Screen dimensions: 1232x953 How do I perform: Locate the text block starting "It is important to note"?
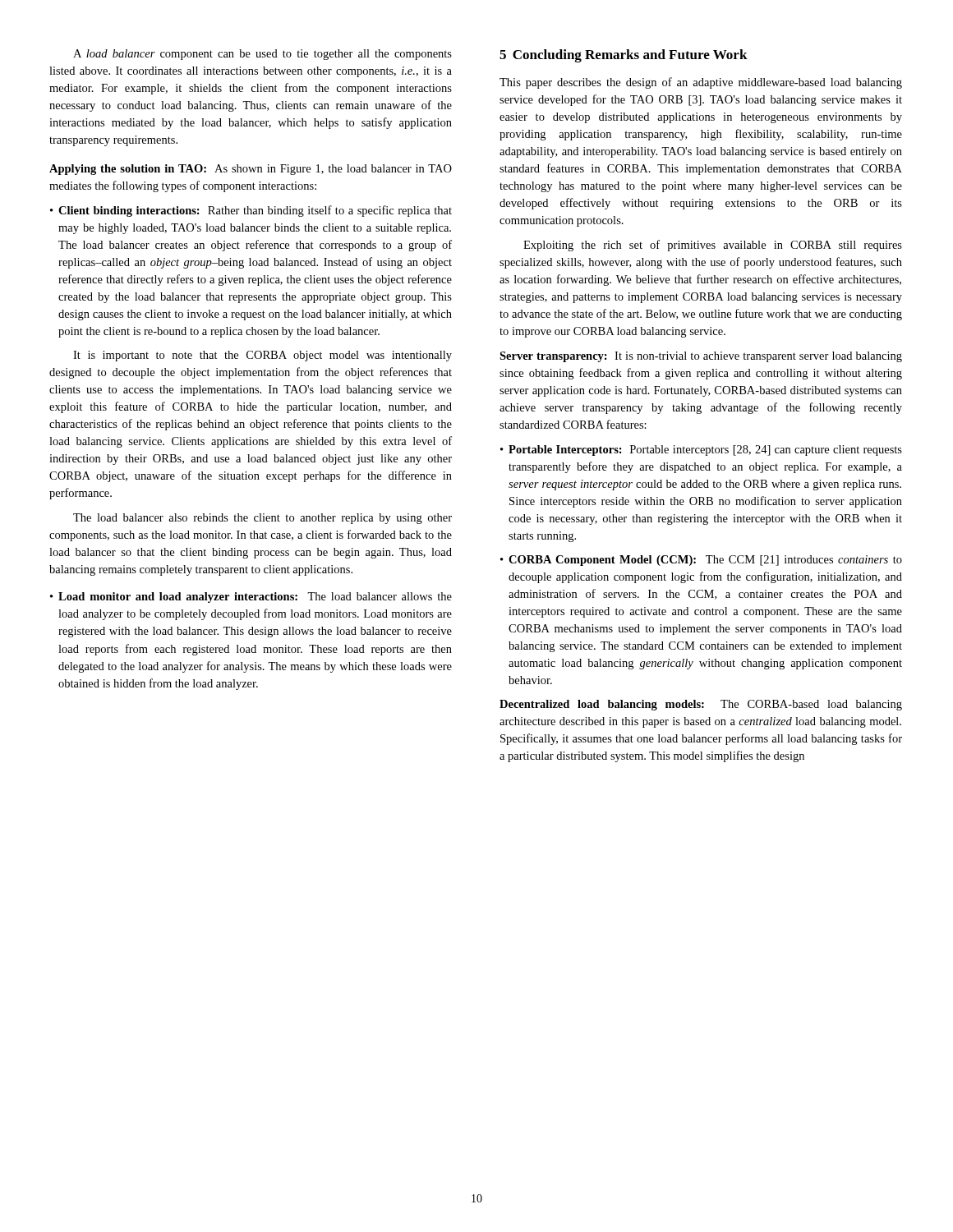pyautogui.click(x=251, y=424)
